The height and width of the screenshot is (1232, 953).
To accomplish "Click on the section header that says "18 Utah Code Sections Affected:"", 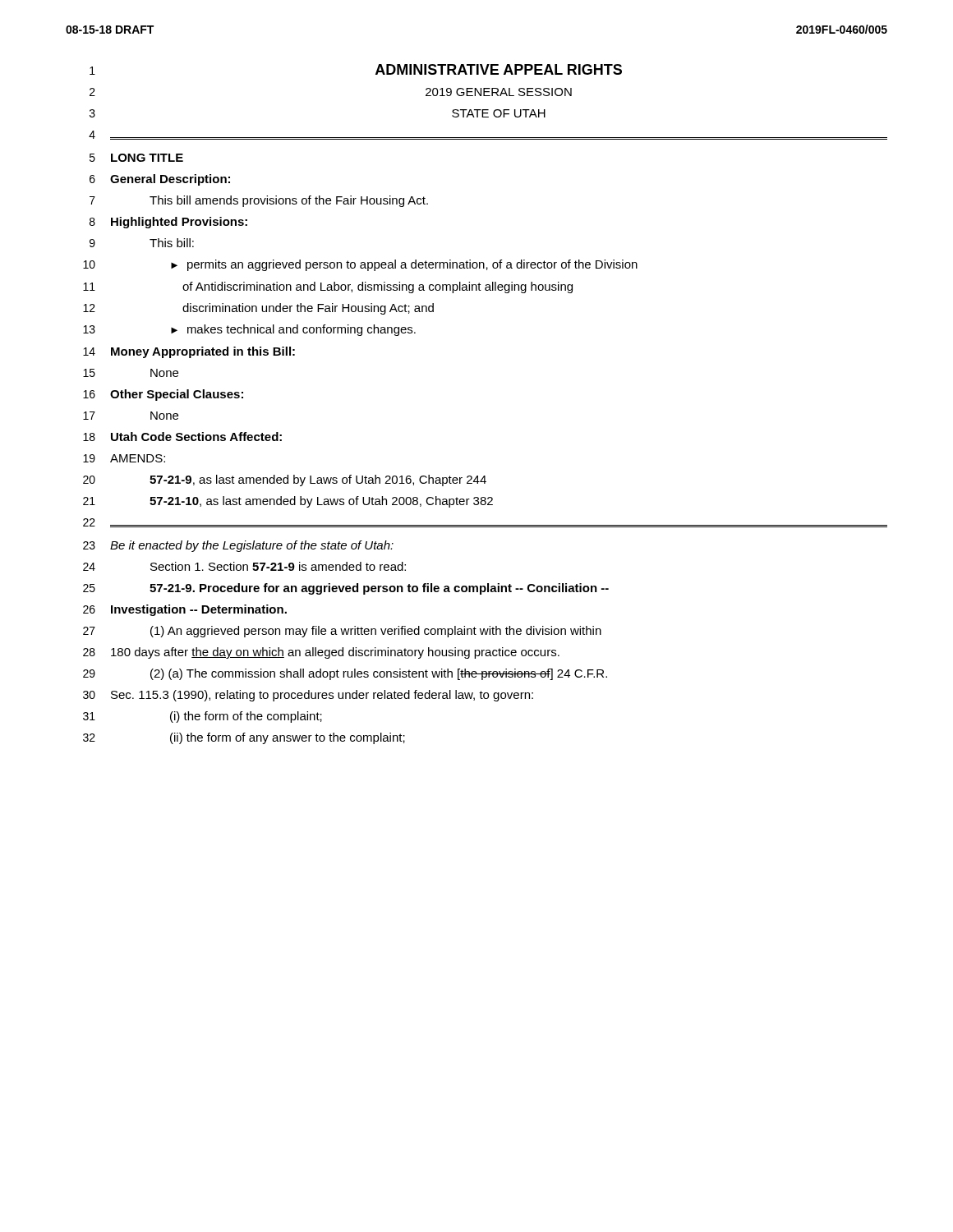I will pos(182,437).
